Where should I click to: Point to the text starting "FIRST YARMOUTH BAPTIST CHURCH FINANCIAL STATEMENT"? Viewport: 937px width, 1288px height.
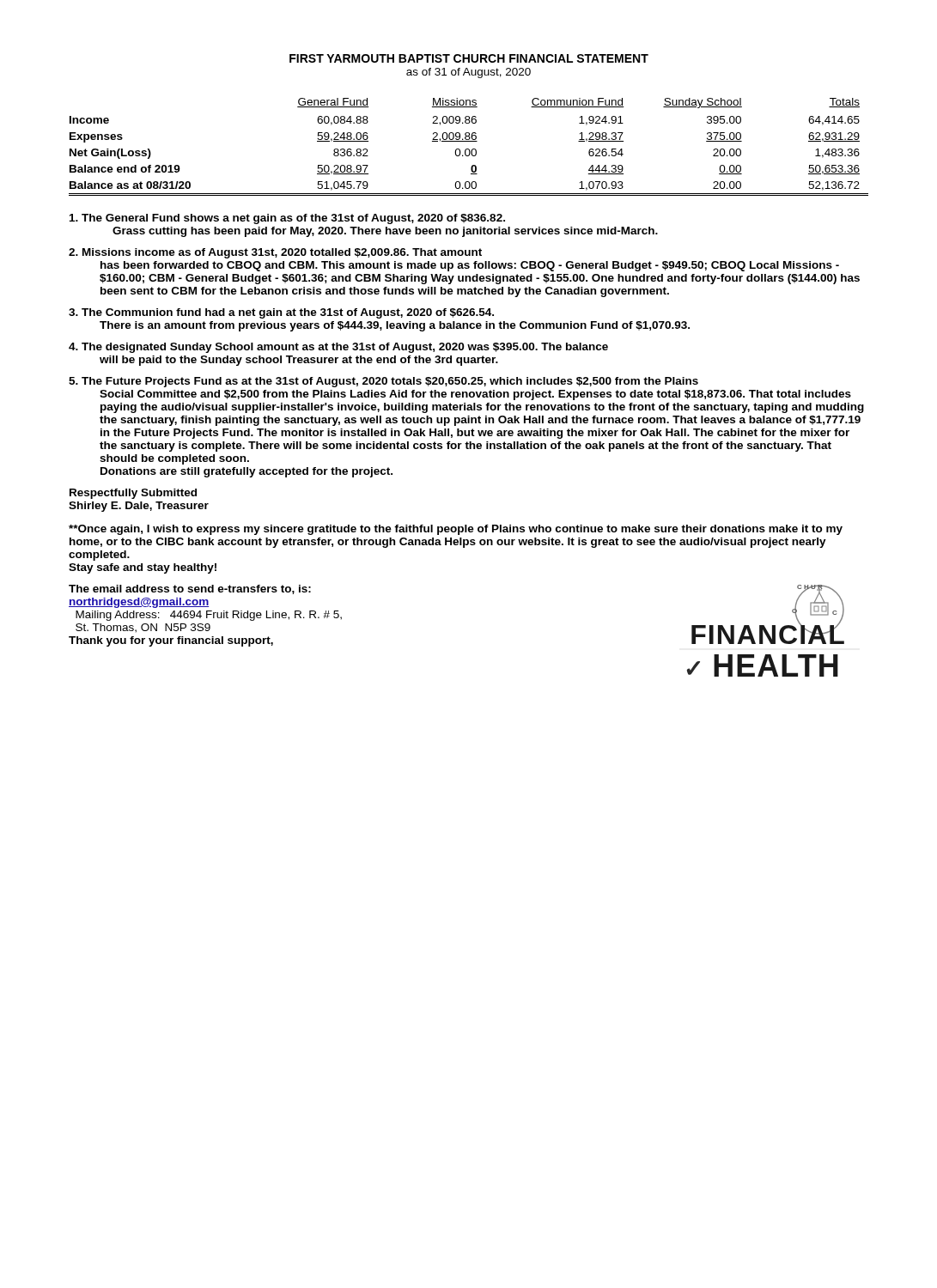pos(468,65)
